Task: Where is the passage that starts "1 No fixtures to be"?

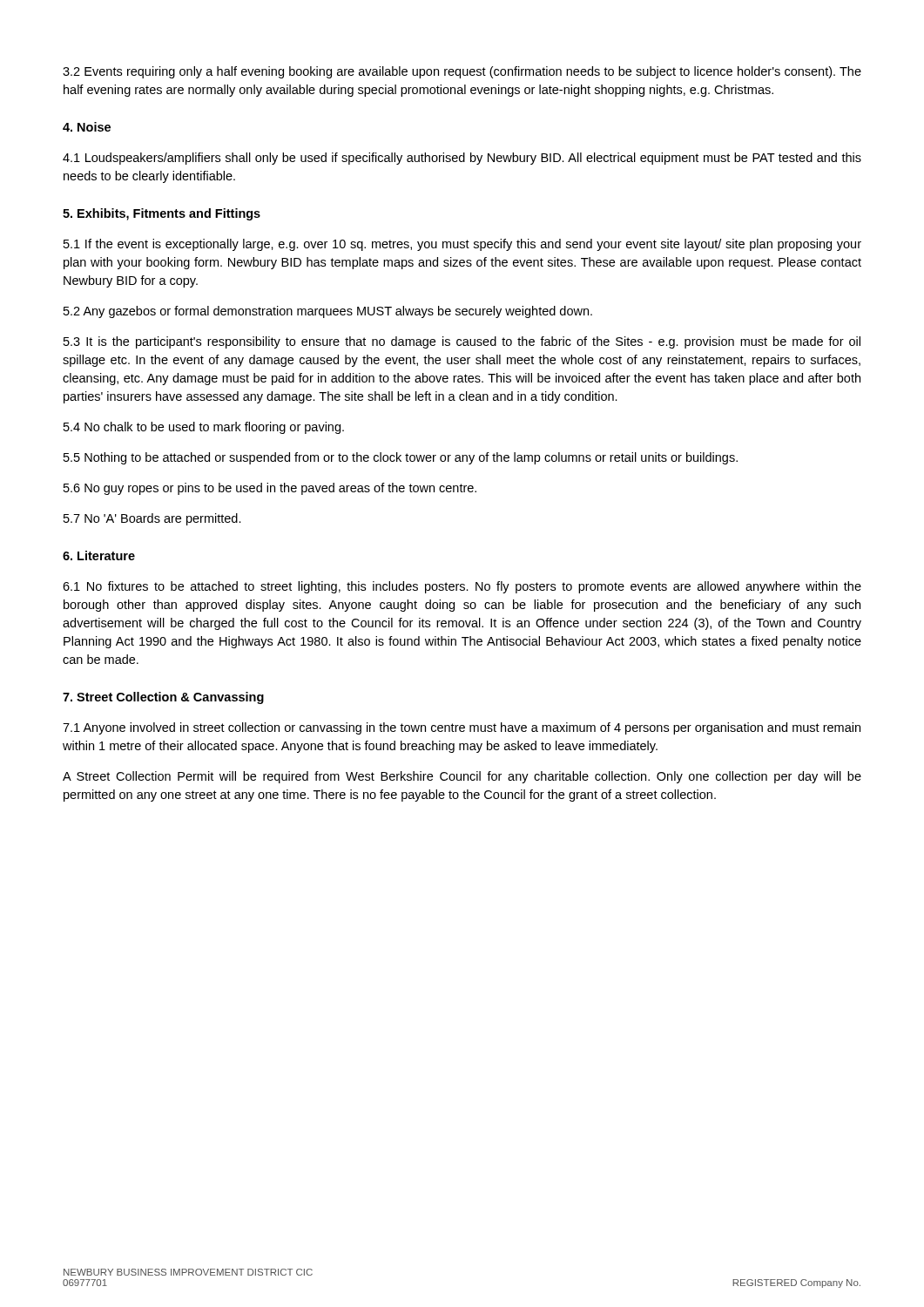Action: [x=462, y=623]
